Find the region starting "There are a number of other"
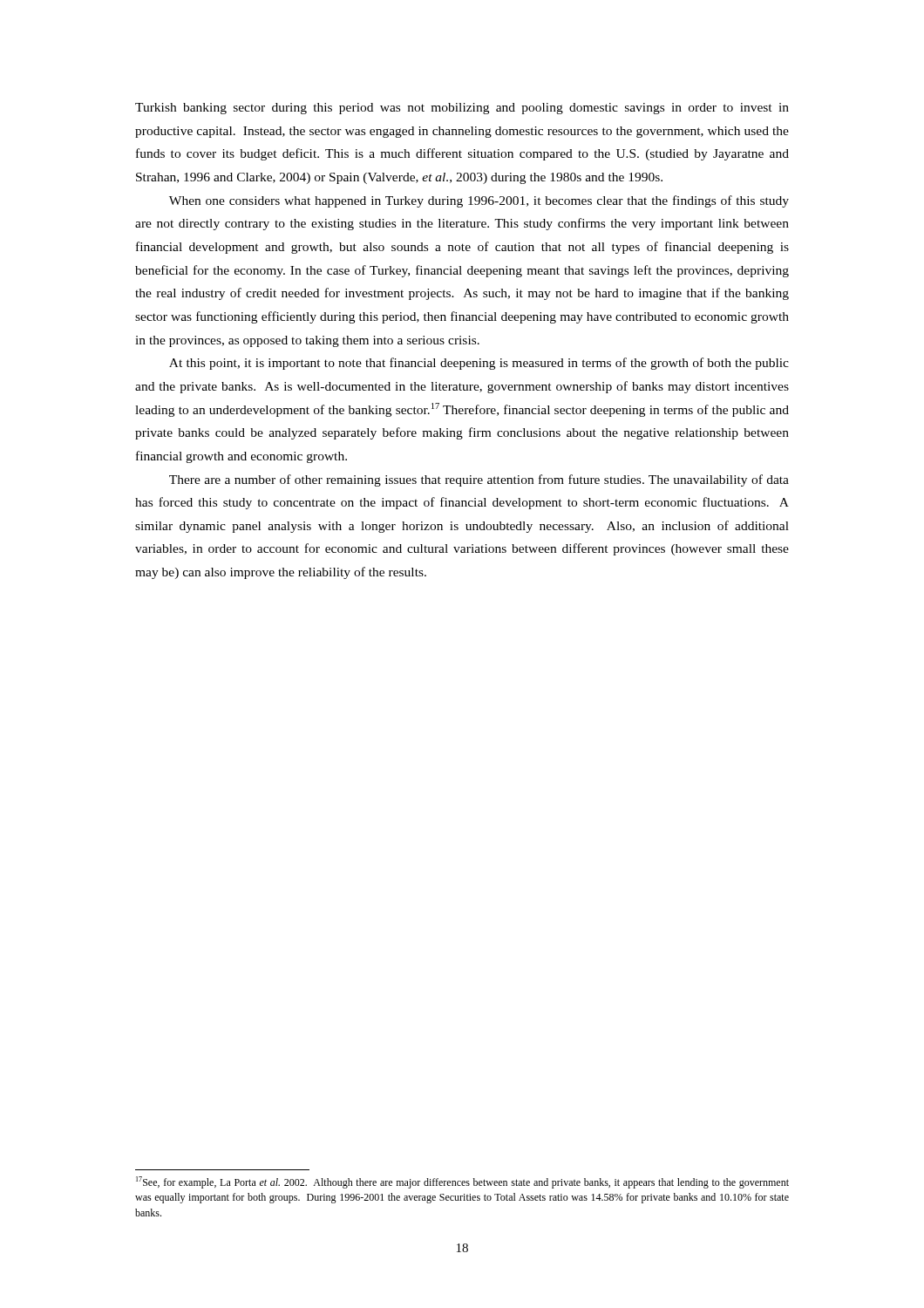This screenshot has width=924, height=1308. coord(462,525)
